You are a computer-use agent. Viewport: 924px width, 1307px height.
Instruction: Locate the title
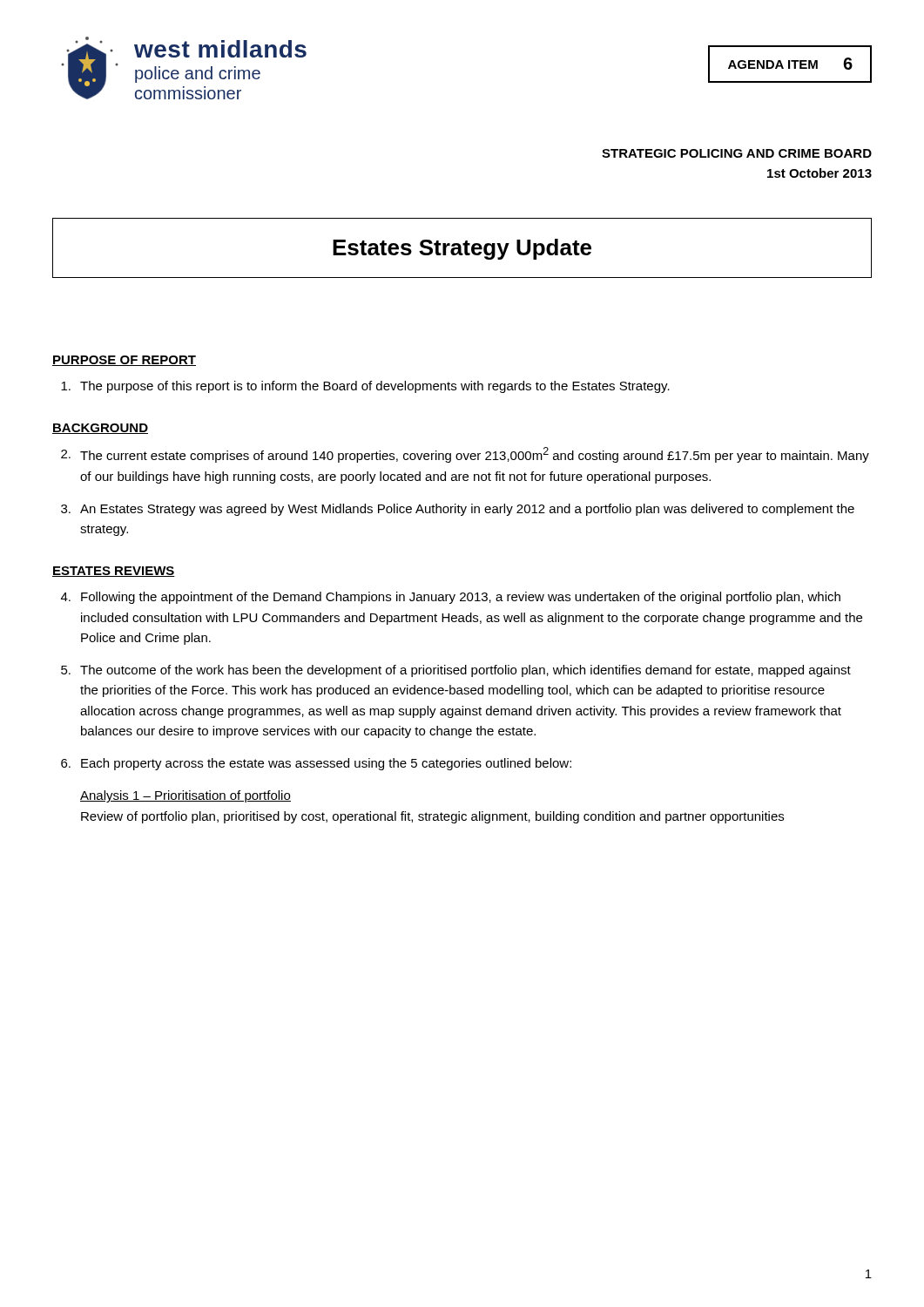[462, 248]
